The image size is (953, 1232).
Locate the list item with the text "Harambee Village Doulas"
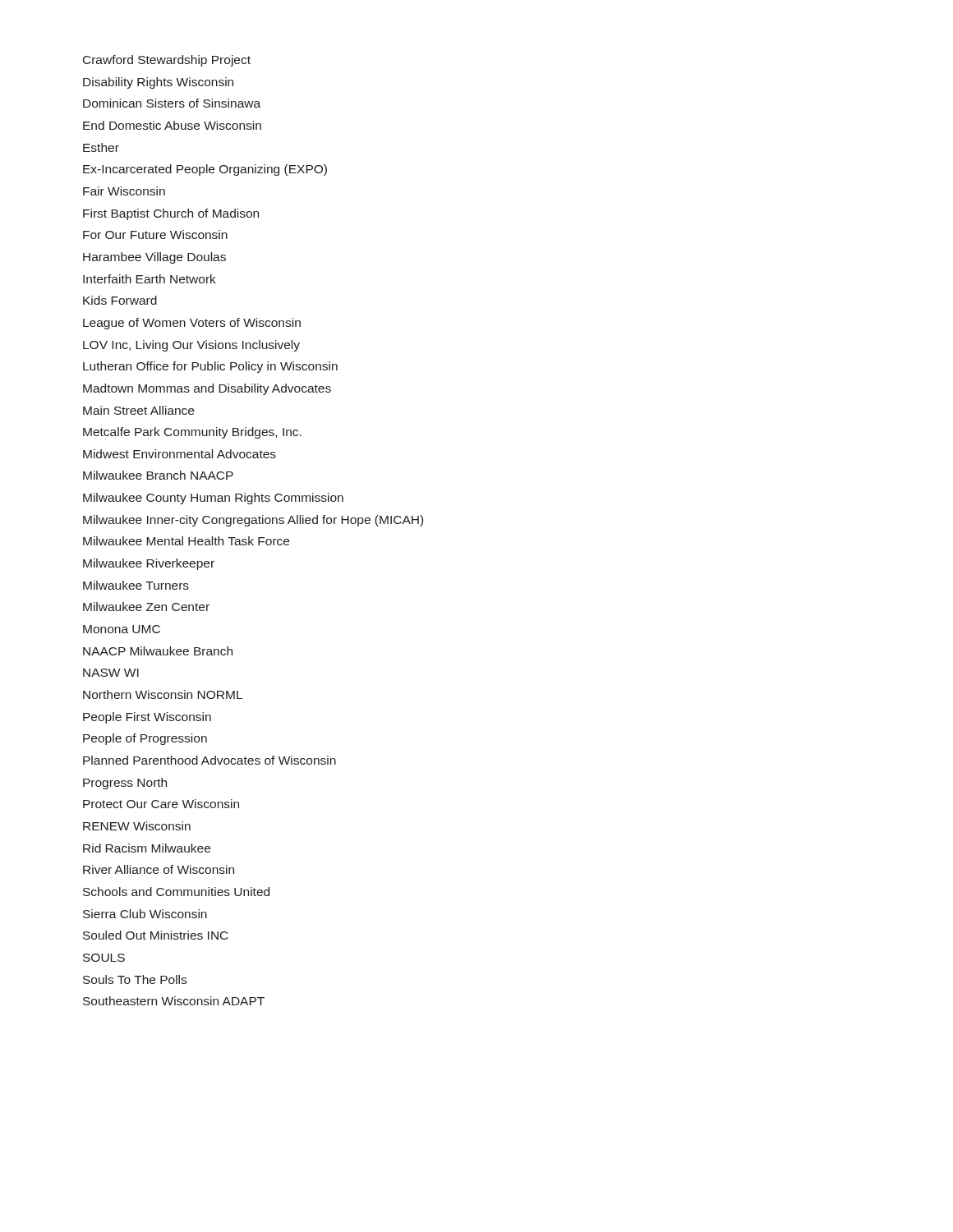pyautogui.click(x=154, y=258)
